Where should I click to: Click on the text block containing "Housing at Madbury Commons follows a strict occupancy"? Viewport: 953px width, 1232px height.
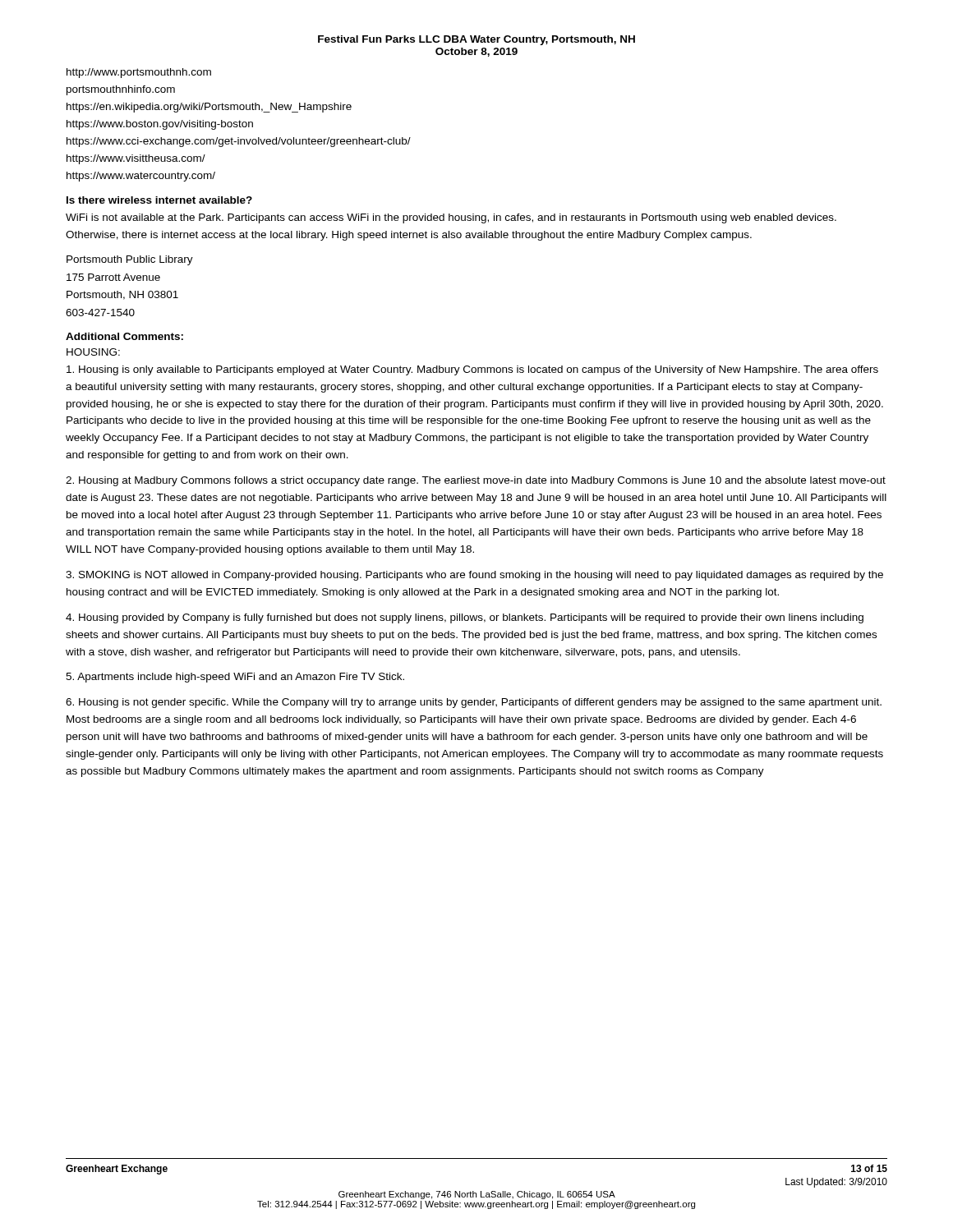pos(476,515)
